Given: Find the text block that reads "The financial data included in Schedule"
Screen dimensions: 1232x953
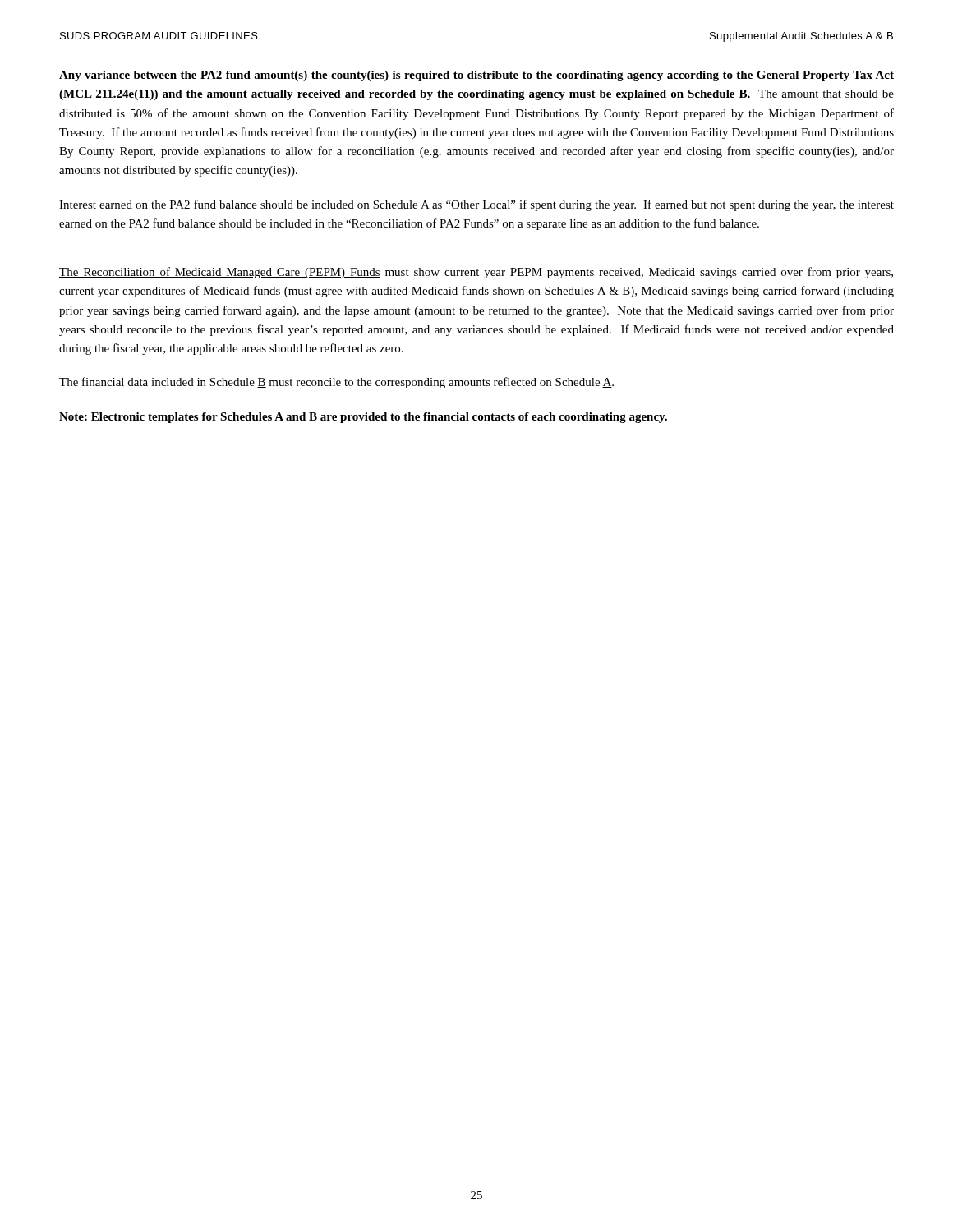Looking at the screenshot, I should (x=337, y=382).
